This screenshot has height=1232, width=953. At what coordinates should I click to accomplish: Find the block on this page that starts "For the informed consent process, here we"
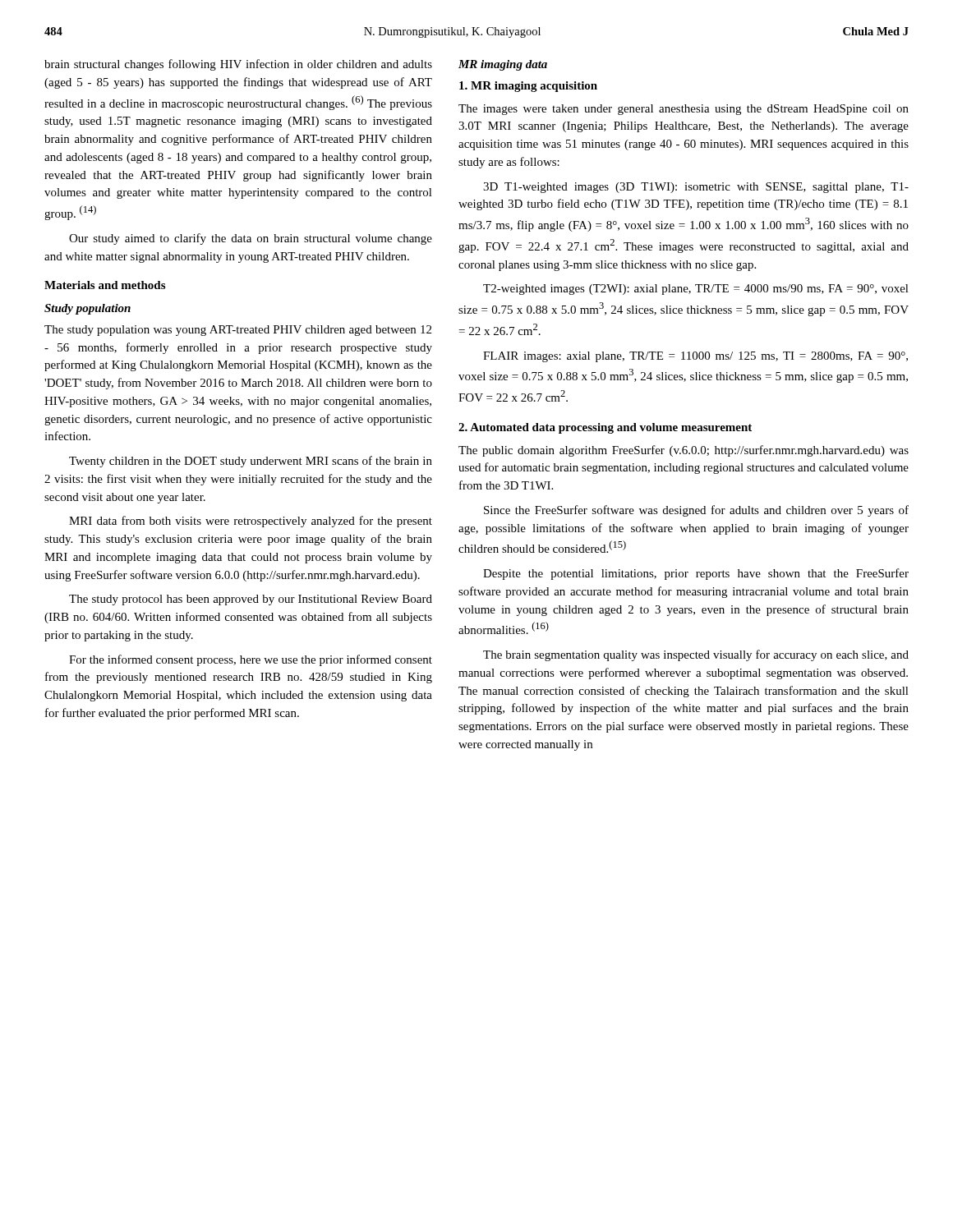coord(238,687)
